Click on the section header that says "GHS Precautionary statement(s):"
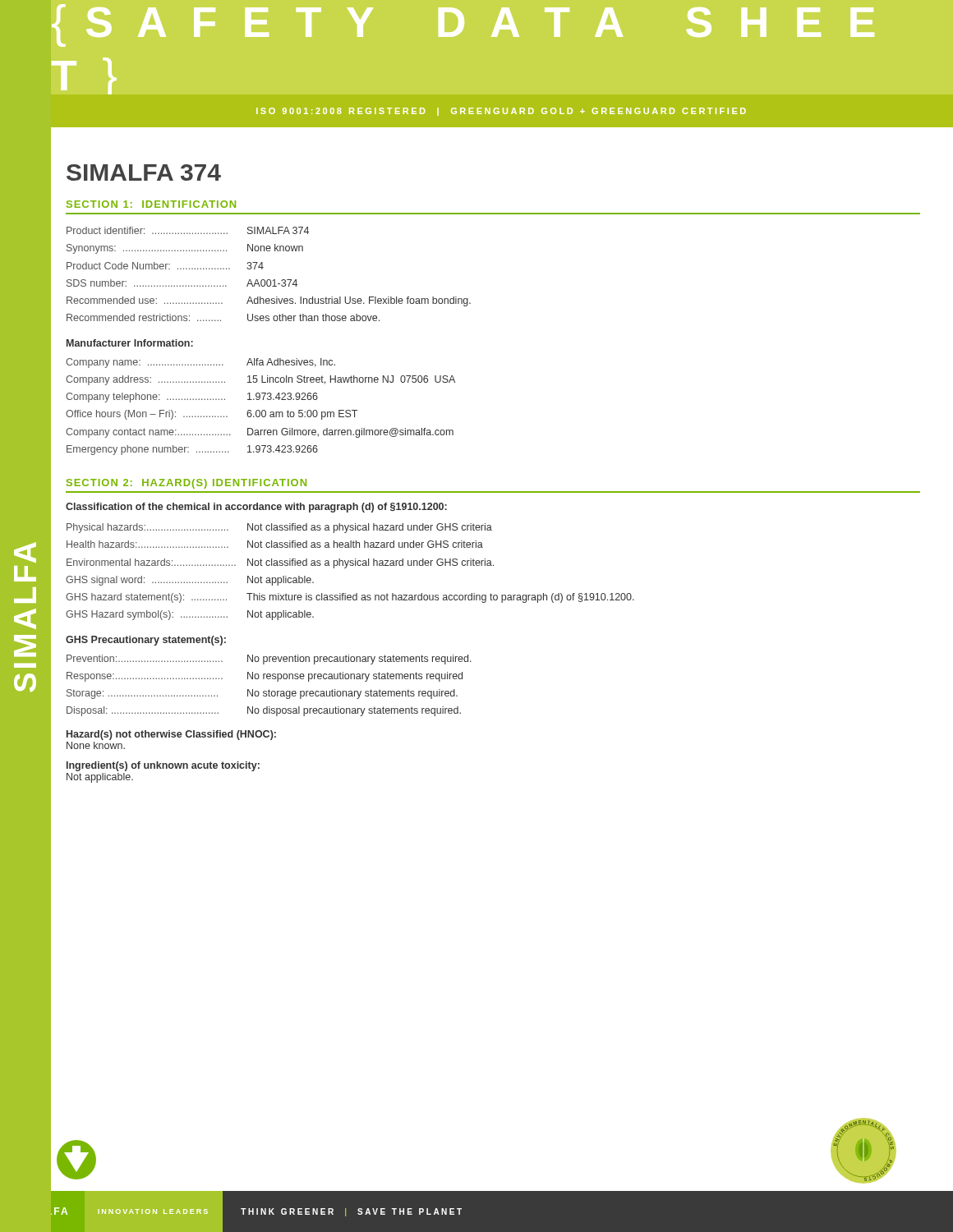Image resolution: width=953 pixels, height=1232 pixels. pos(146,639)
